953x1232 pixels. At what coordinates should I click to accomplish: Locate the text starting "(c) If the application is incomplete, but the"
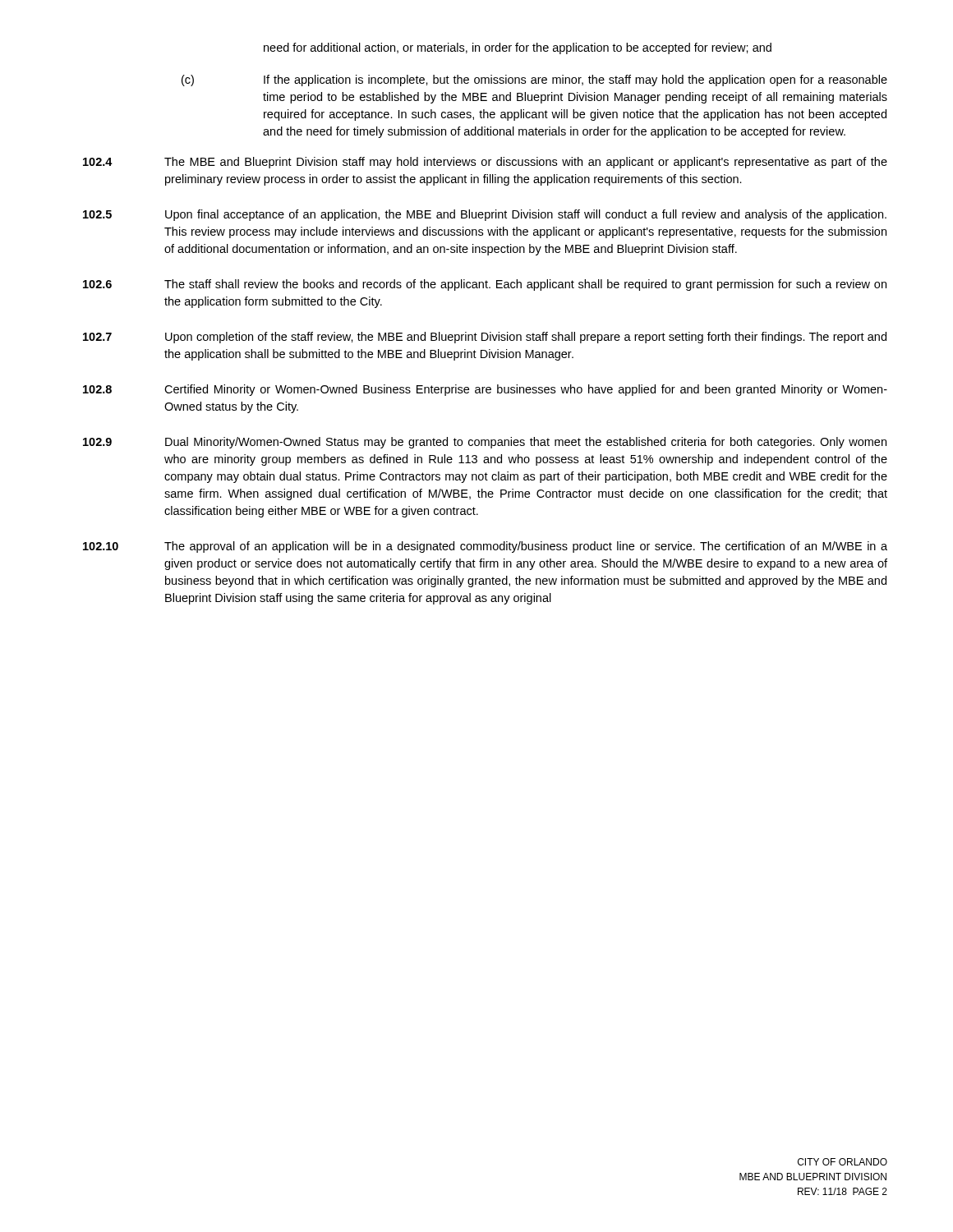(485, 106)
